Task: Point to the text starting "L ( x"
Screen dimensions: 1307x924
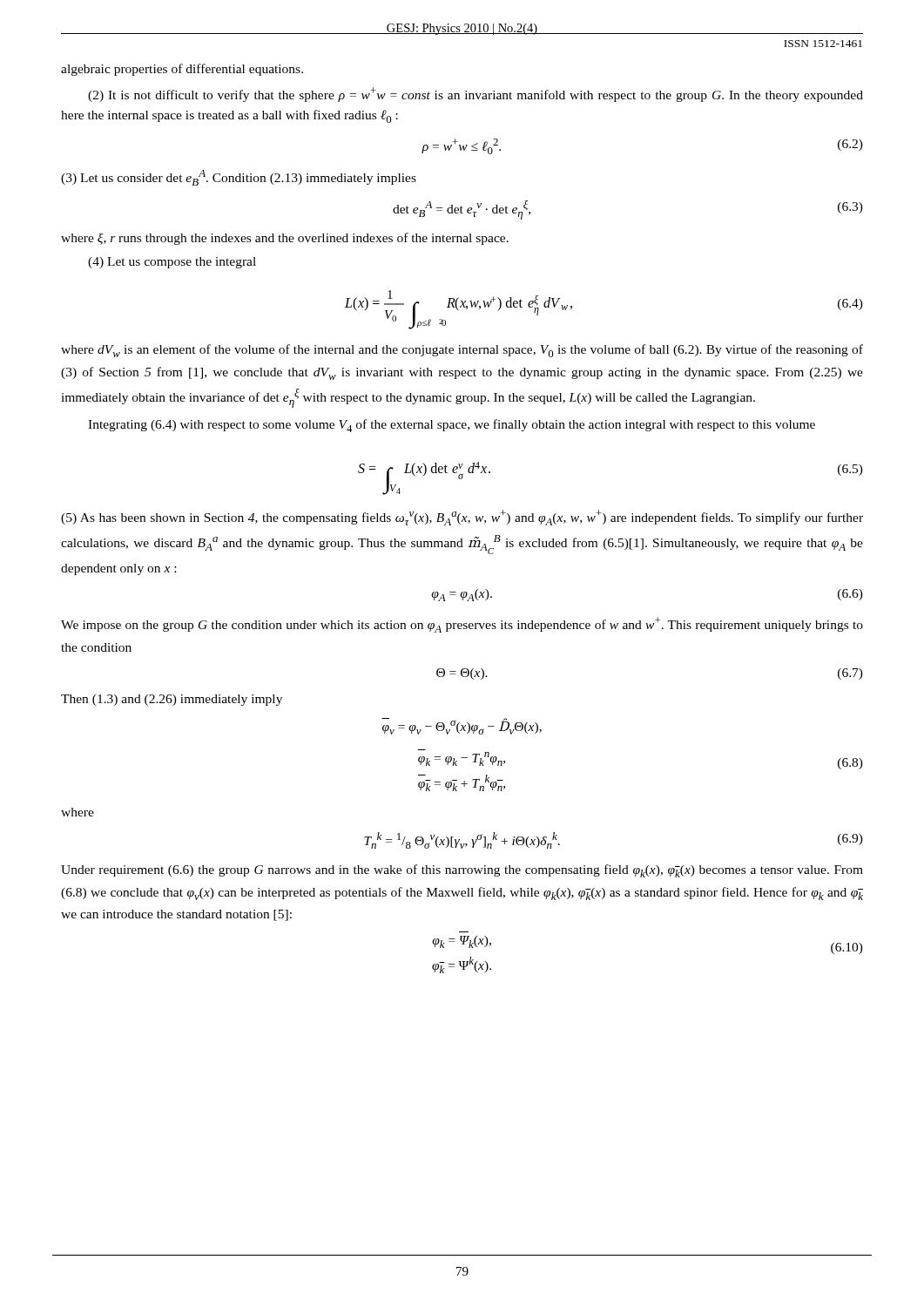Action: pos(575,303)
